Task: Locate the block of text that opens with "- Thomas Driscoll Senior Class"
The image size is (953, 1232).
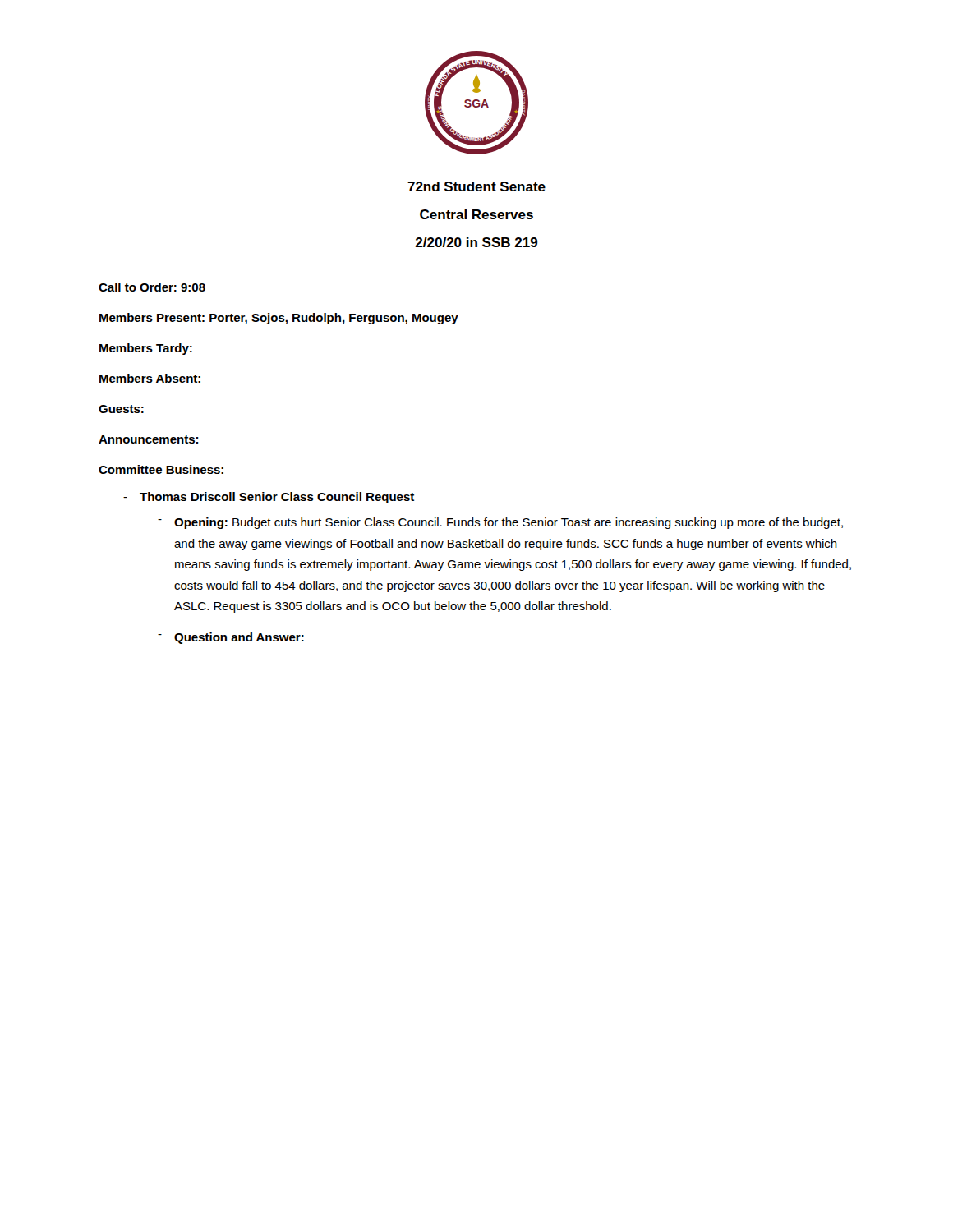Action: (269, 498)
